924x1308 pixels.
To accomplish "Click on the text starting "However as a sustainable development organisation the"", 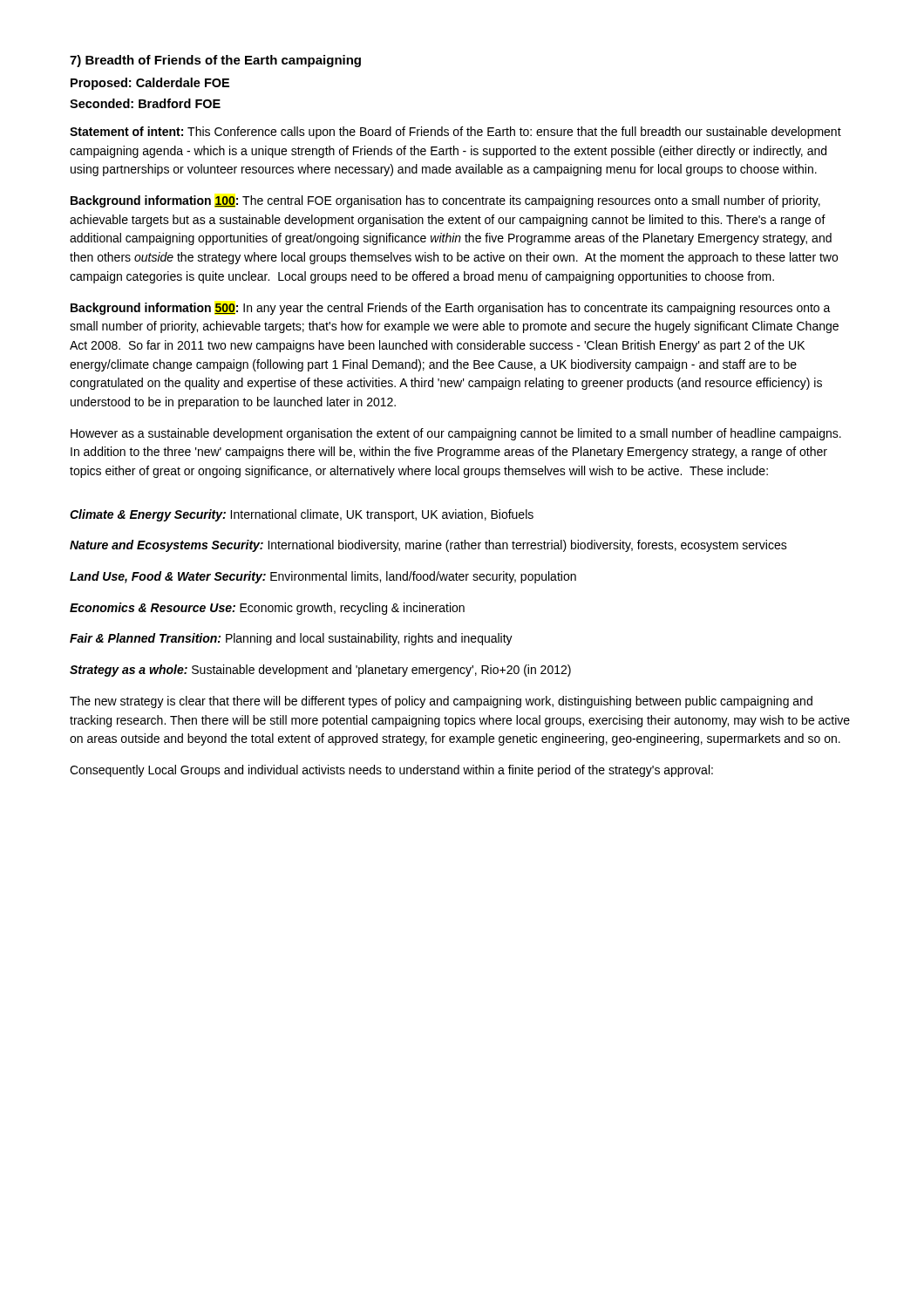I will coord(456,452).
